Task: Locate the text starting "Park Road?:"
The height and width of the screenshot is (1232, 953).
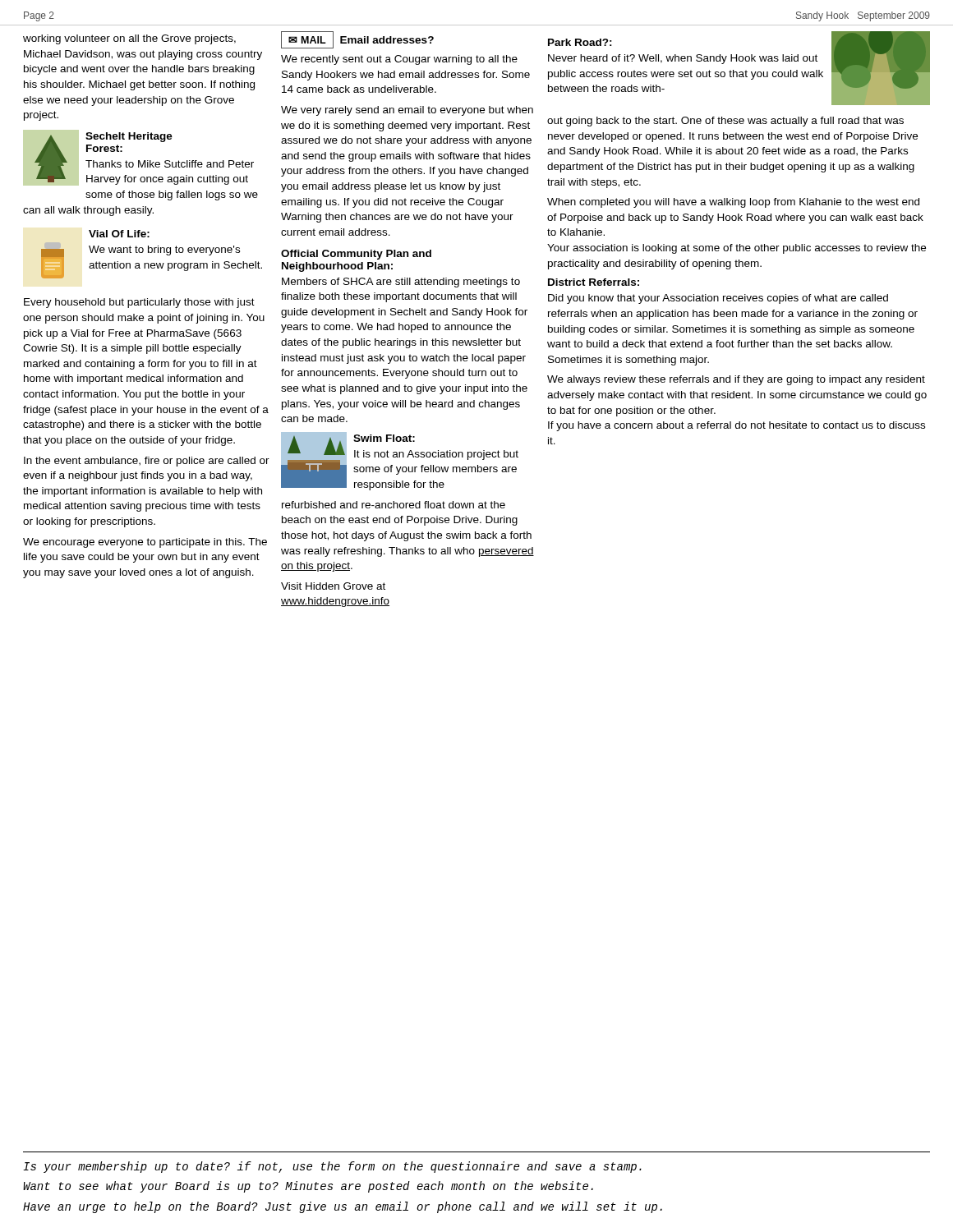Action: click(x=580, y=42)
